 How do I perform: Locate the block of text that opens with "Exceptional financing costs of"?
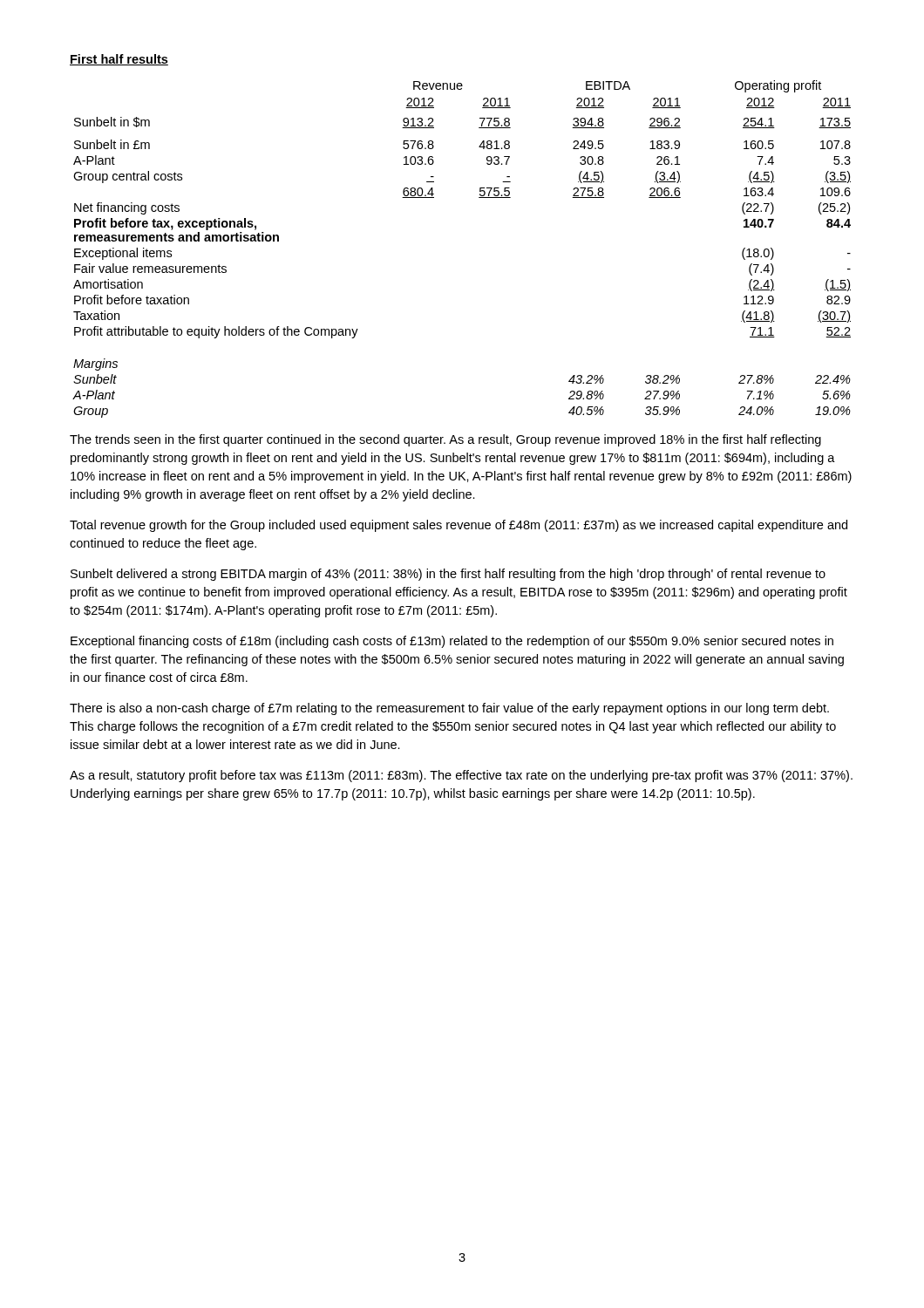457,659
